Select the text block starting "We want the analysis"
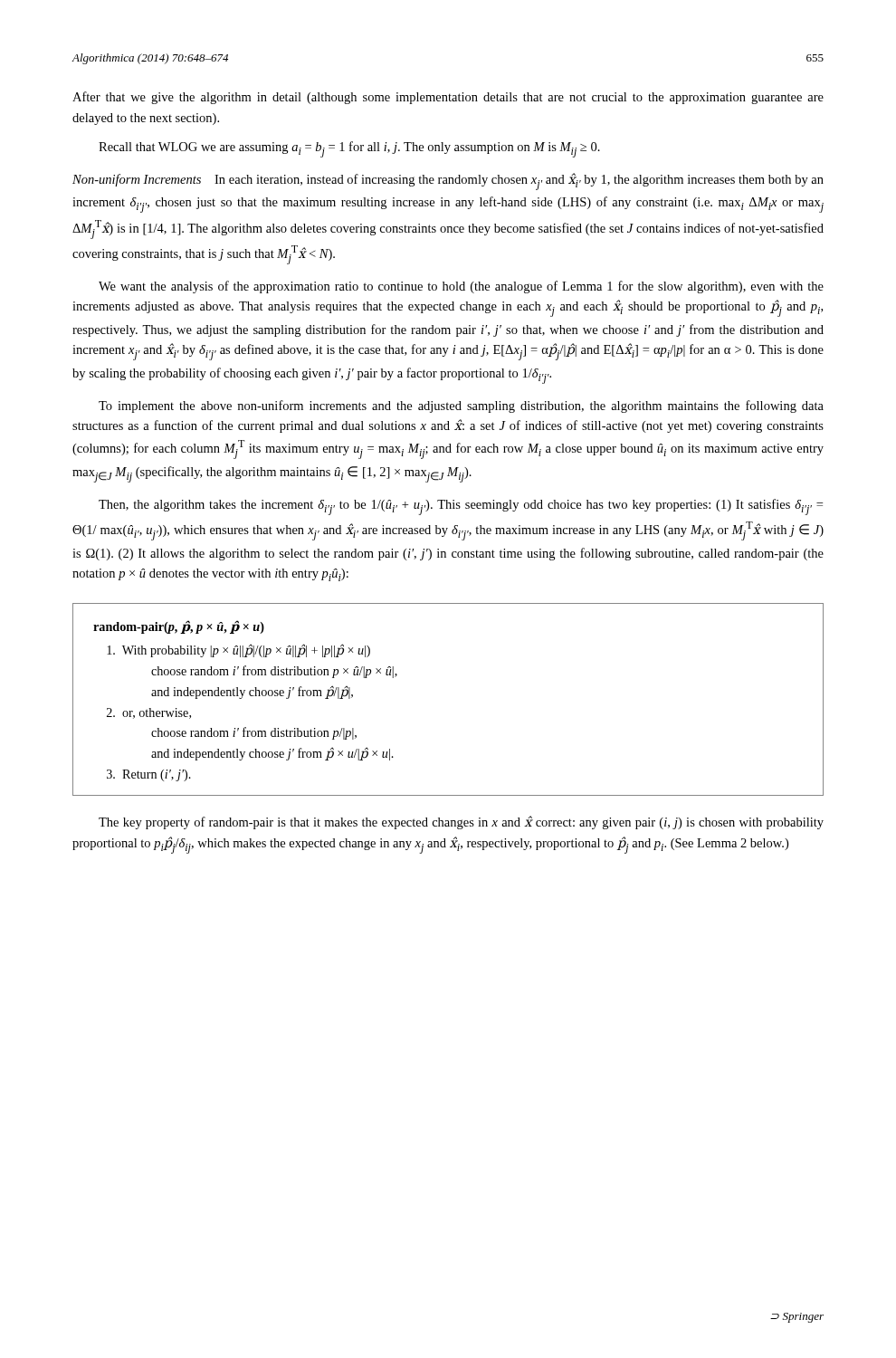 pos(448,331)
